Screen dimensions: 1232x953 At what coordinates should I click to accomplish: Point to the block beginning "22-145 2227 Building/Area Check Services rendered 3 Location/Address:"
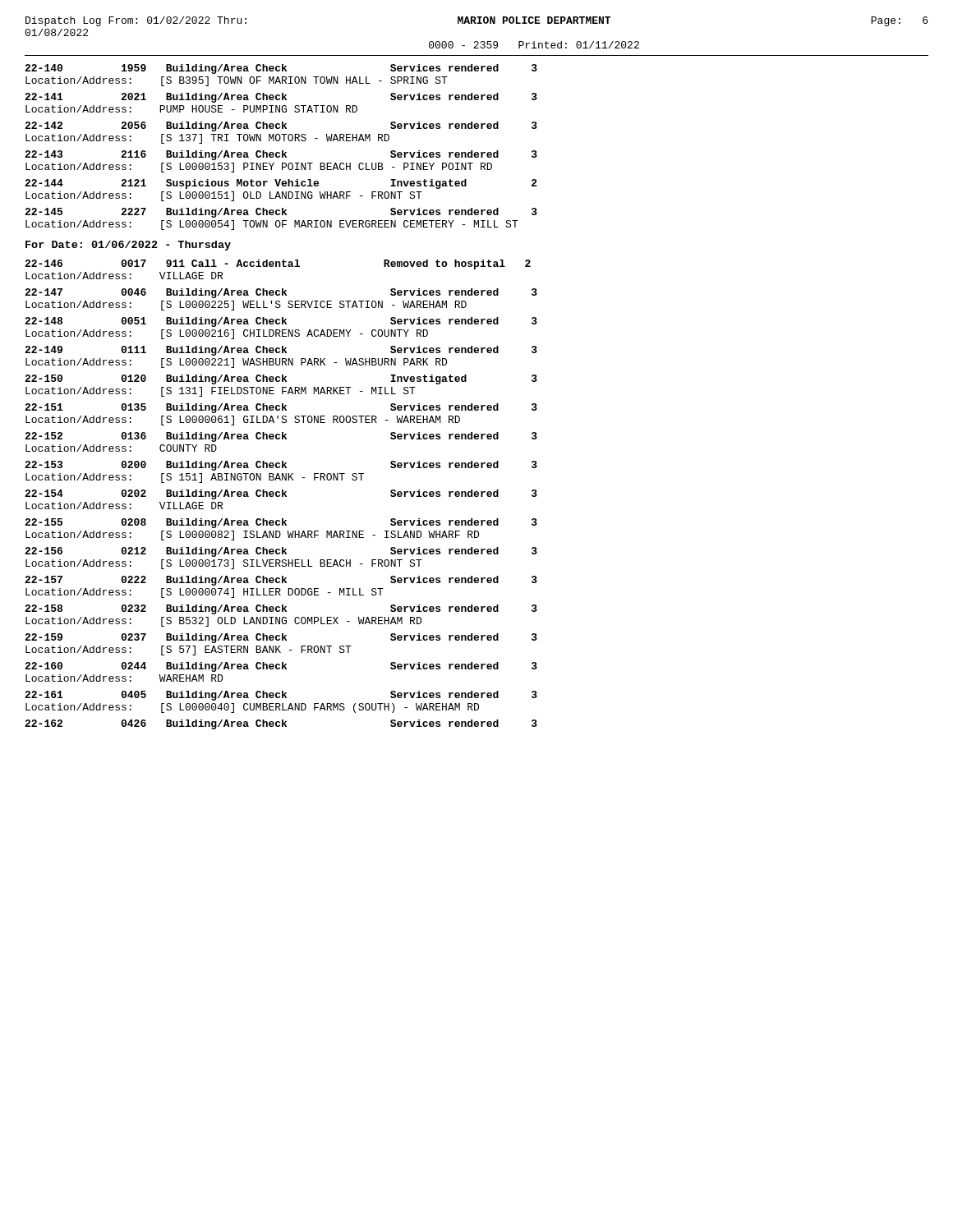476,218
